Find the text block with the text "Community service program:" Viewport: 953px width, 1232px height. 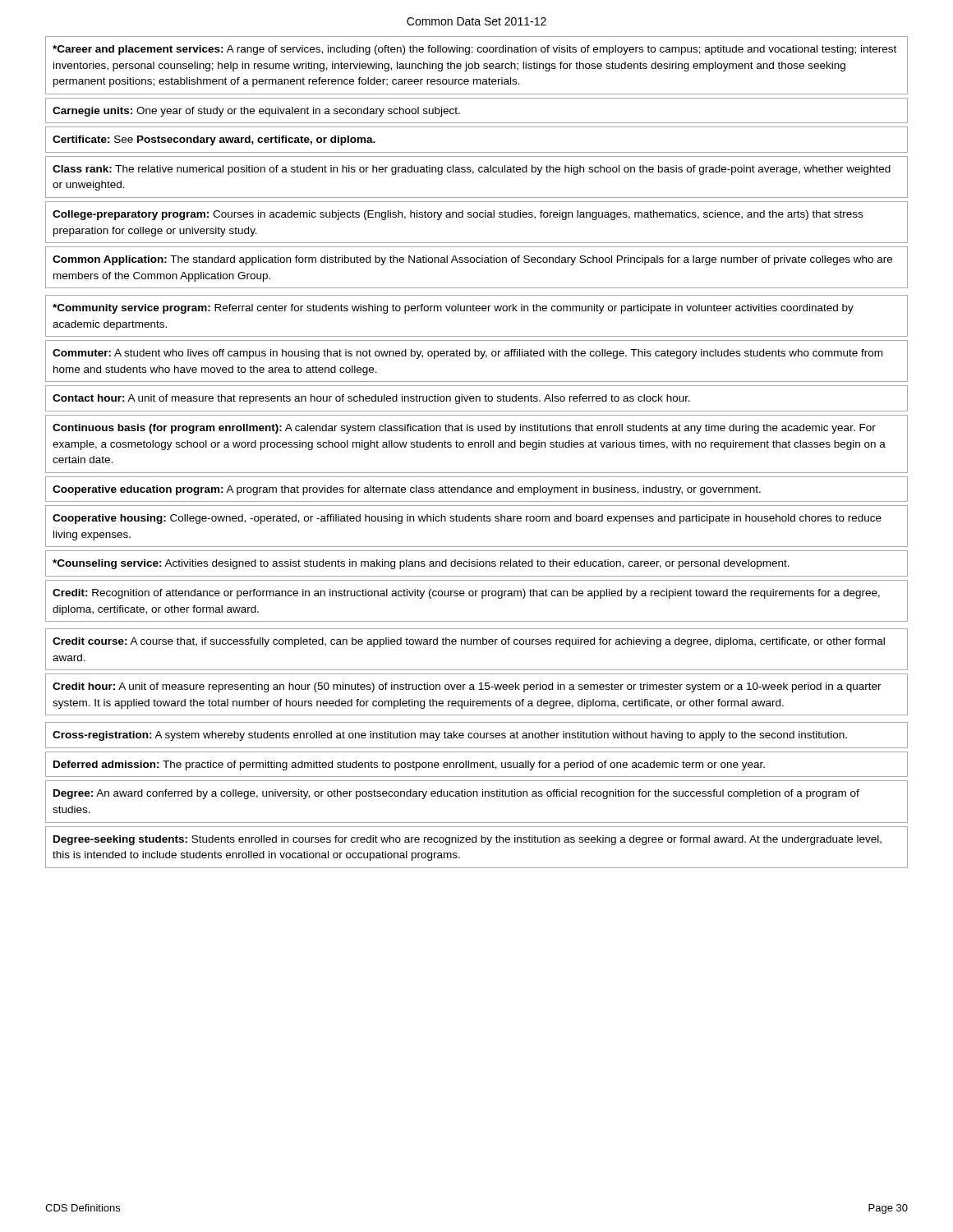453,316
